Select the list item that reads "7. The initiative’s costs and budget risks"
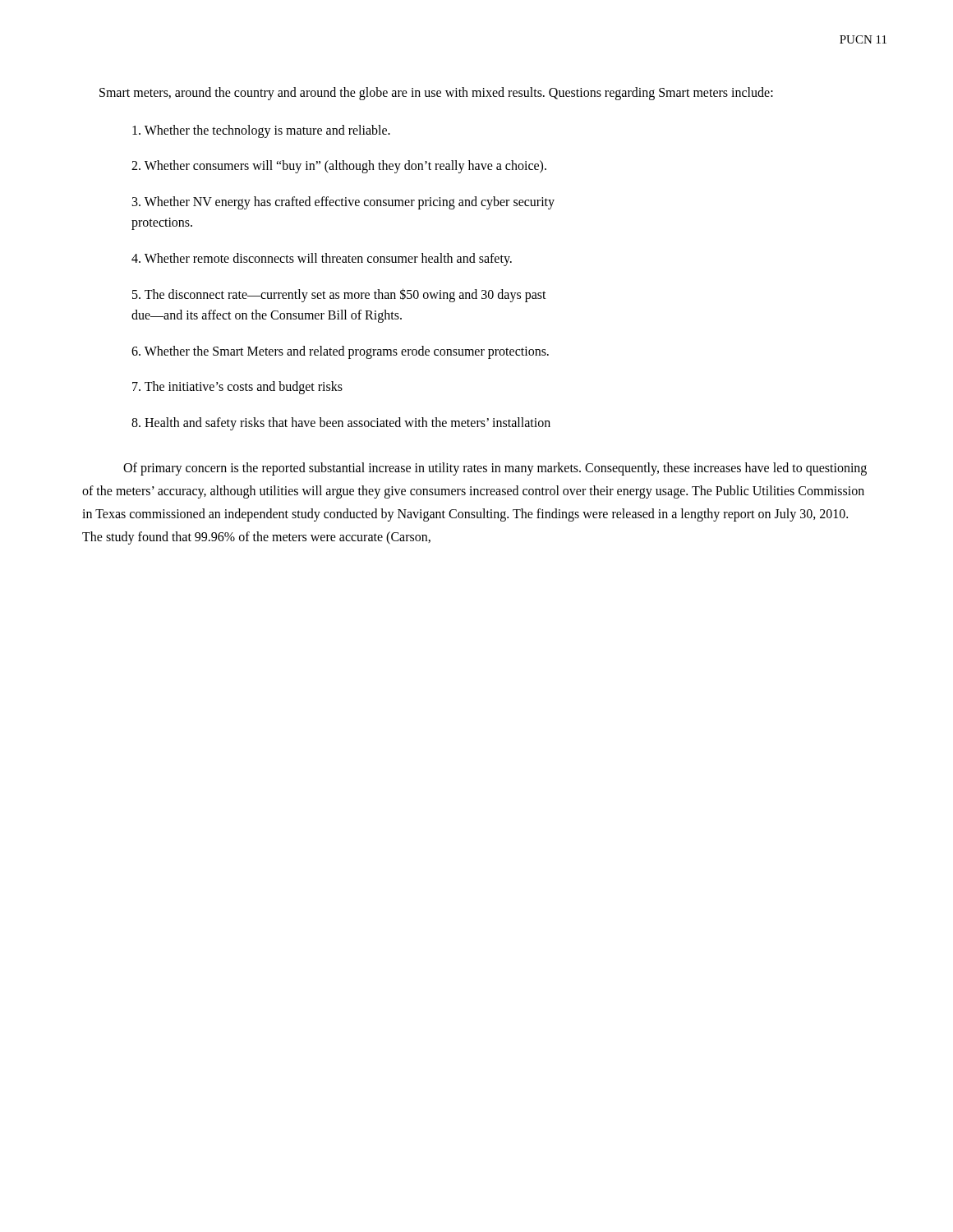Screen dimensions: 1232x953 click(237, 387)
